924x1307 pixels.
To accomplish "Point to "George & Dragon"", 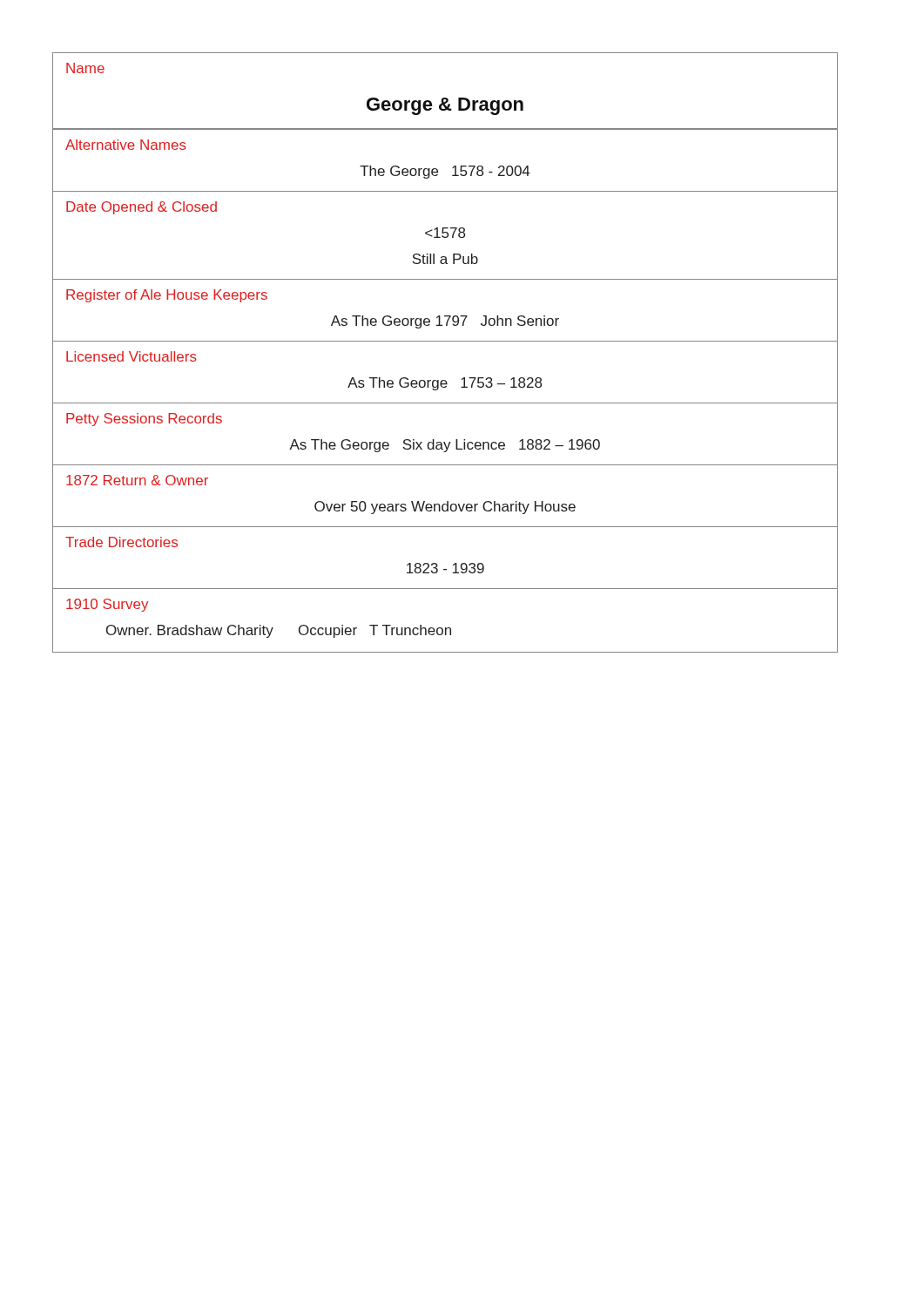I will point(445,104).
